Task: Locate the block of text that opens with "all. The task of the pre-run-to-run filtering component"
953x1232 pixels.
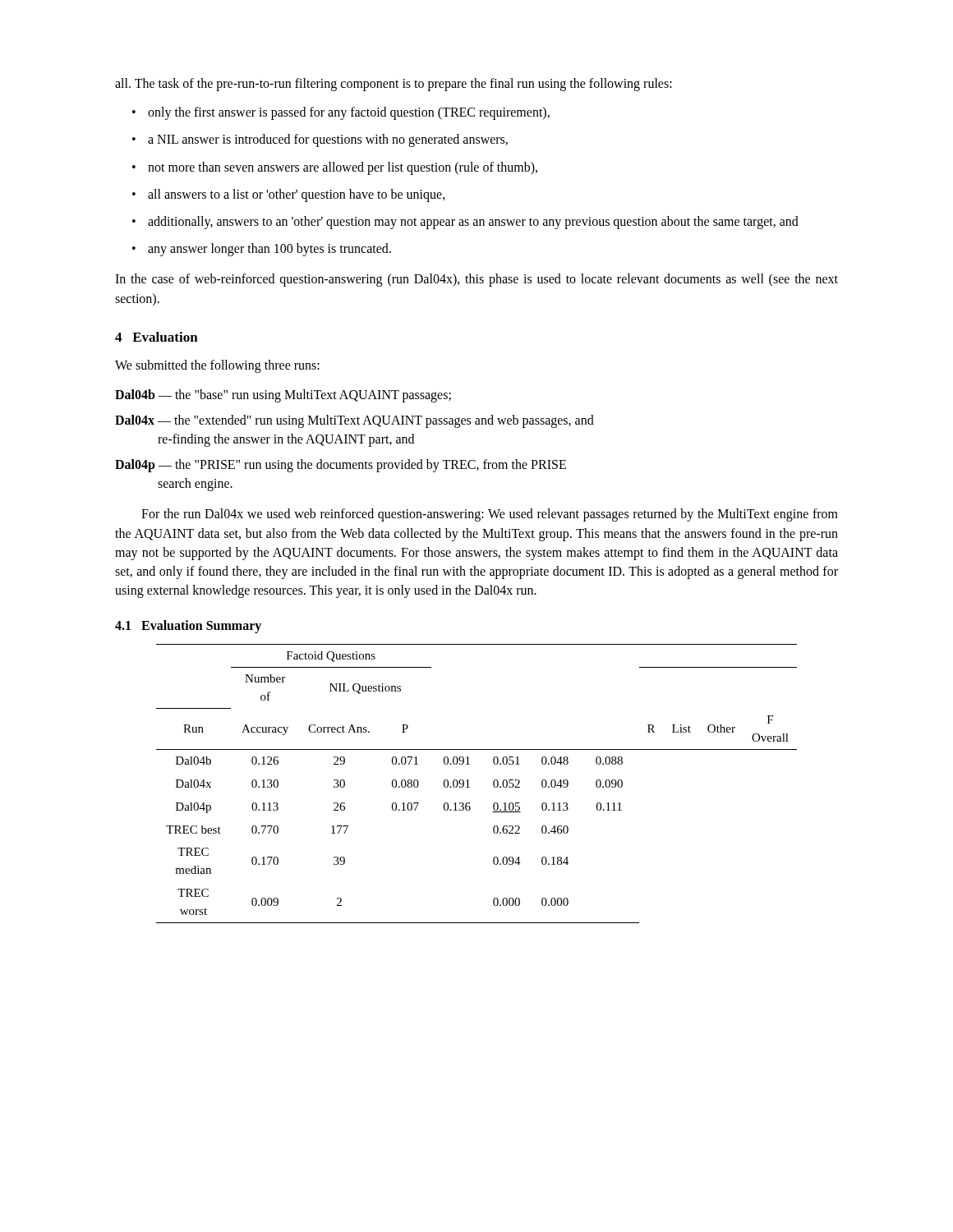Action: click(394, 83)
